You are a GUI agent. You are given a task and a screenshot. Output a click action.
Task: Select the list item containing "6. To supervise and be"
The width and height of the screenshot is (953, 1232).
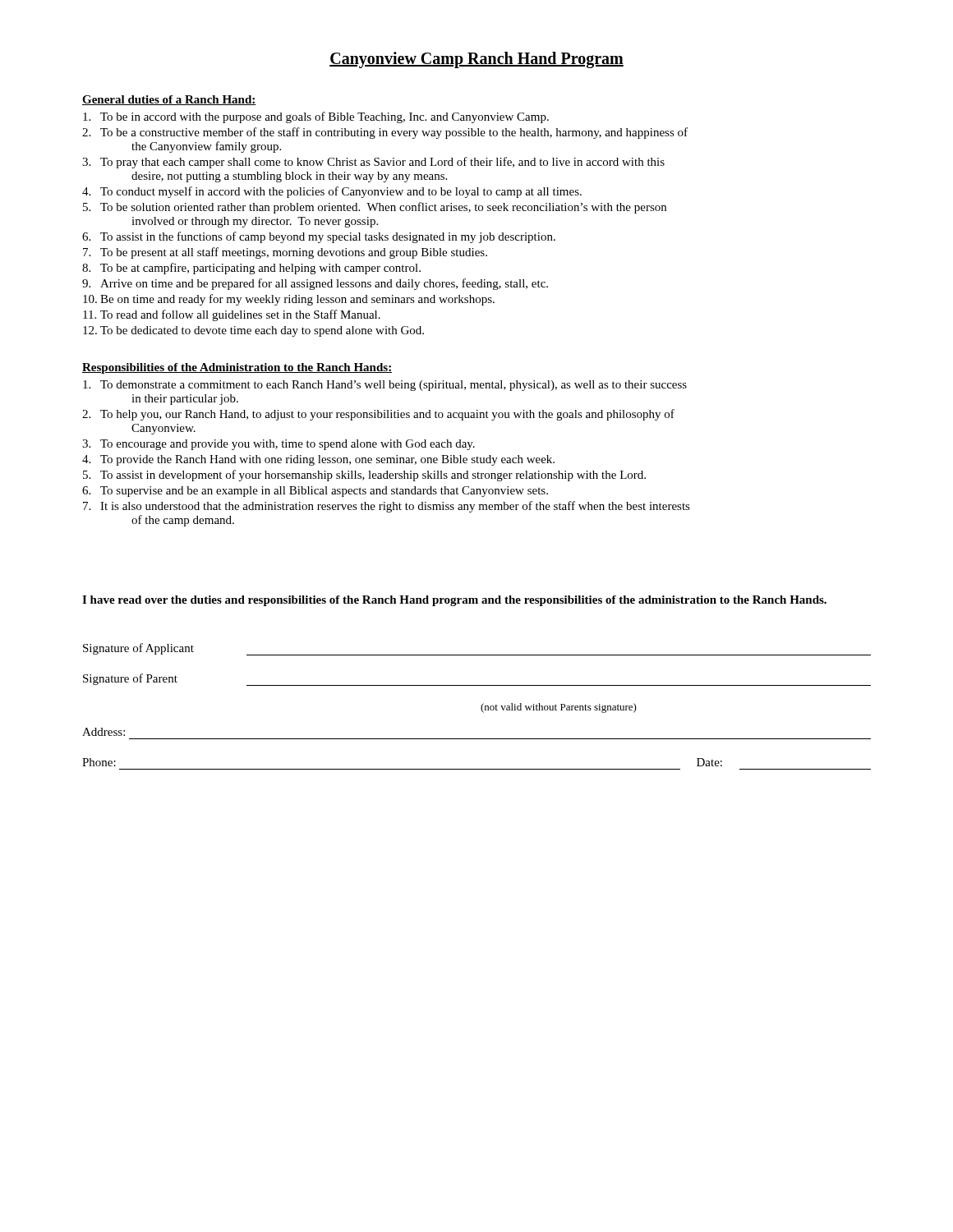point(476,491)
